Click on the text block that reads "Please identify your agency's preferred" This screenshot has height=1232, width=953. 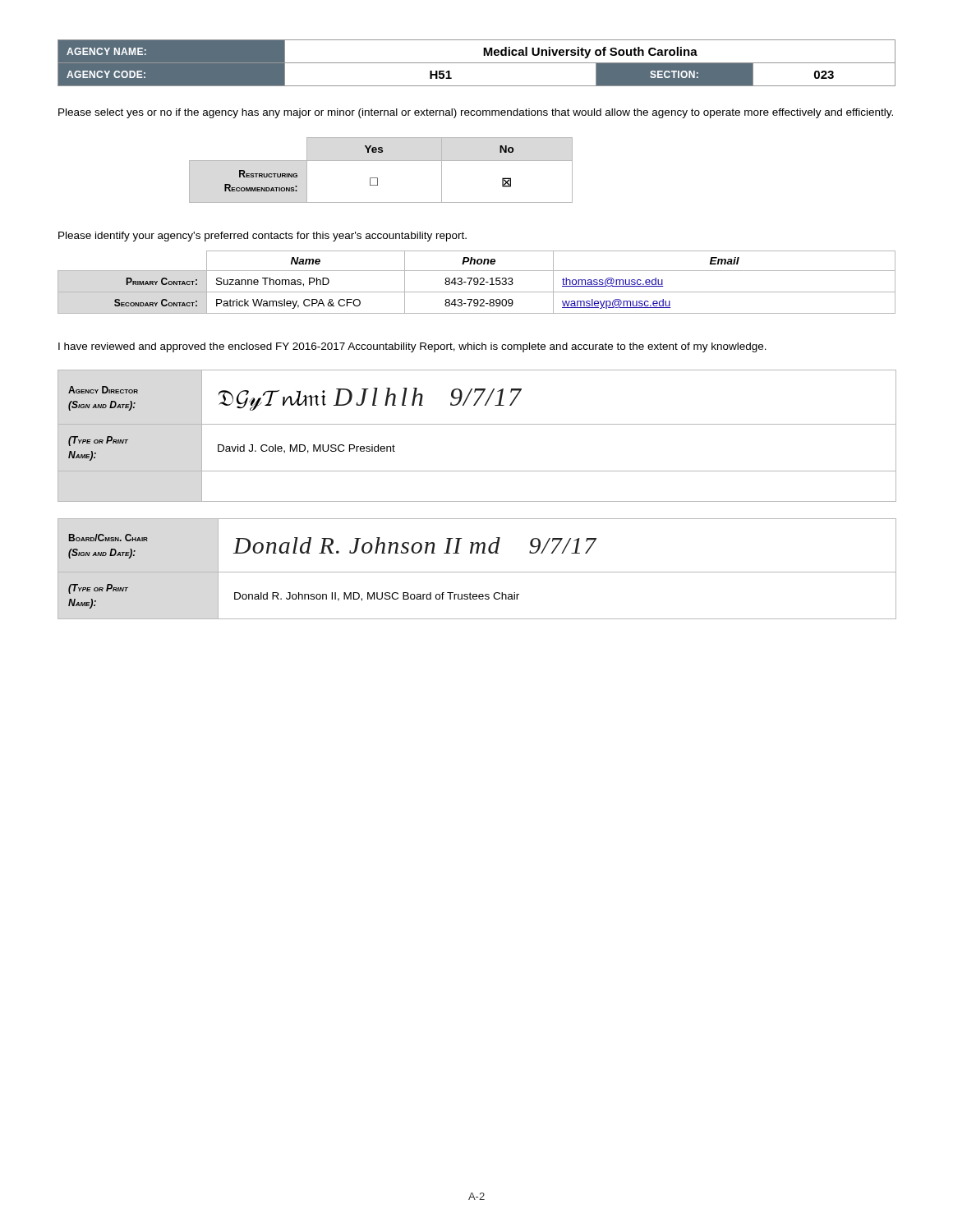(262, 235)
